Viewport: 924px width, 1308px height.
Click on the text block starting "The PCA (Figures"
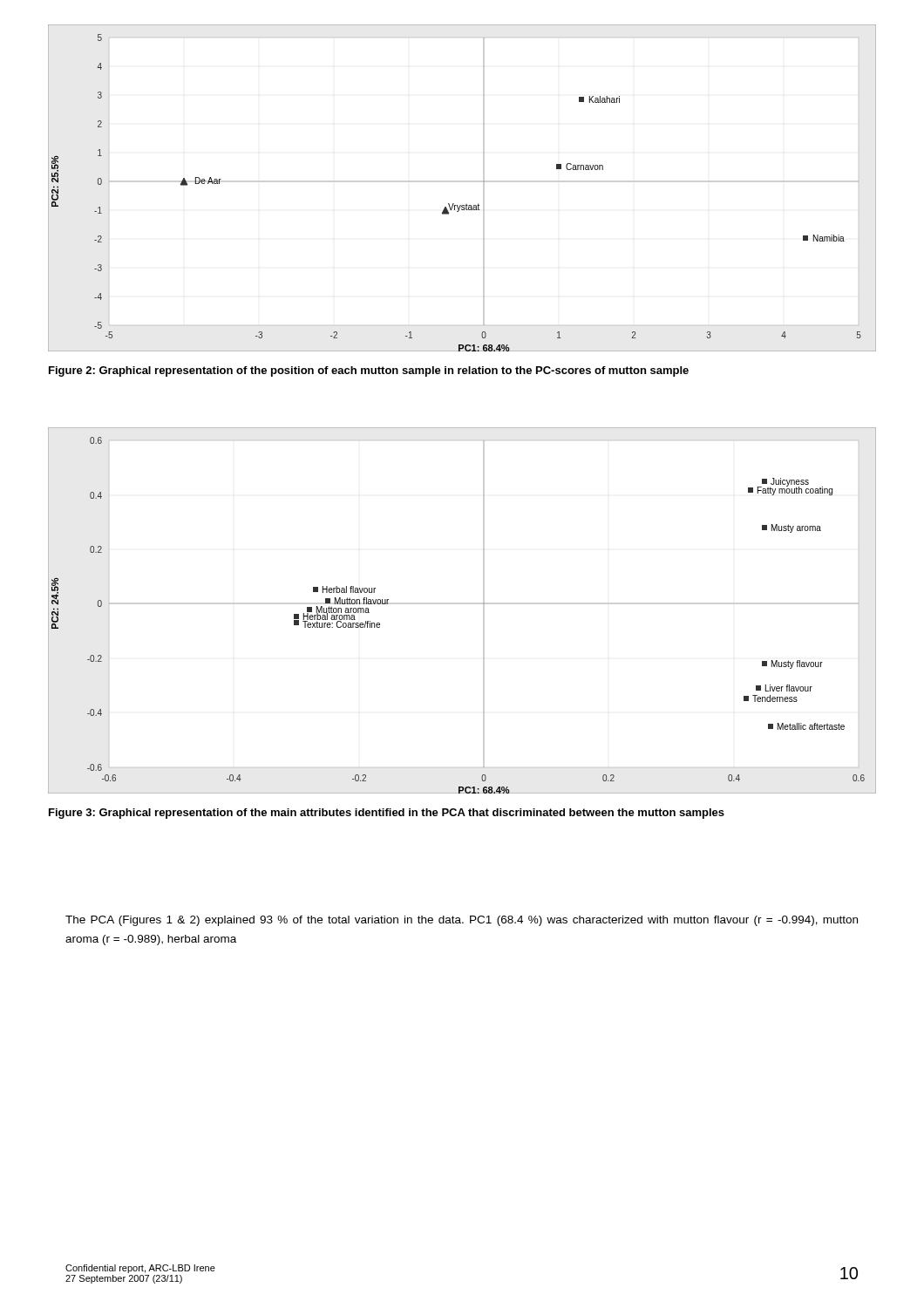[462, 930]
